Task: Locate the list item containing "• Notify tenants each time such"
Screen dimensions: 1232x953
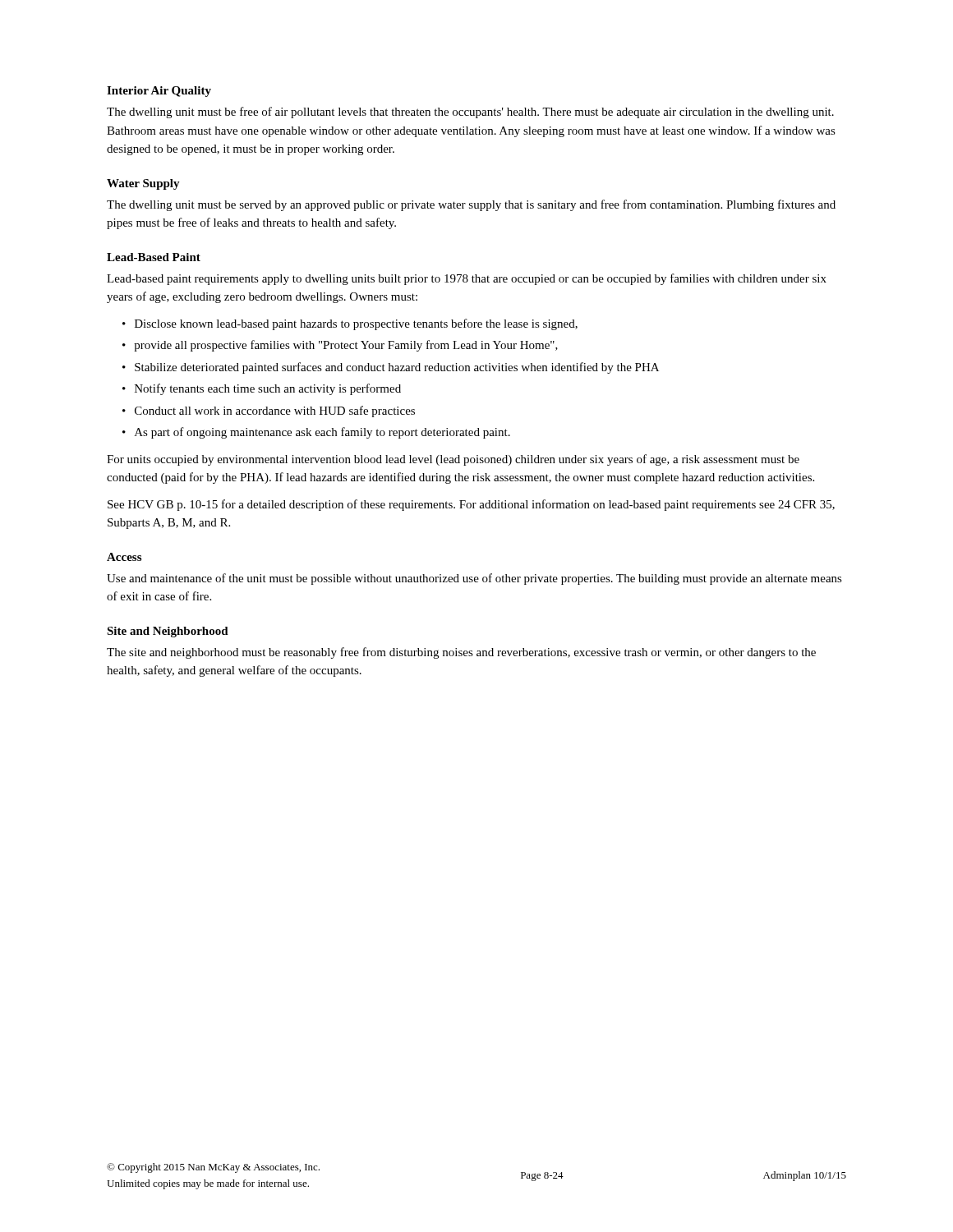Action: coord(261,389)
